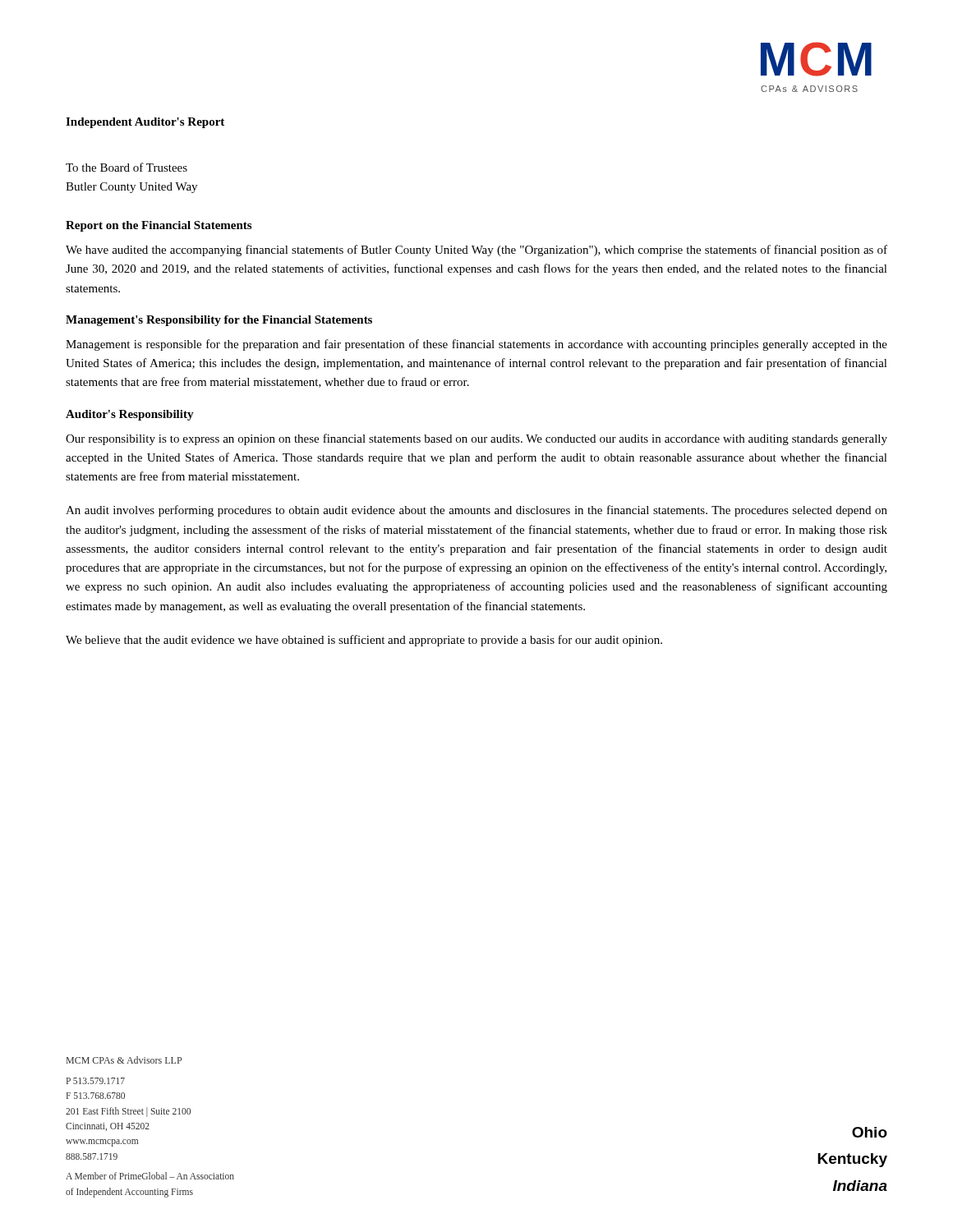Where does it say "Independent Auditor's Report"?

pos(145,122)
